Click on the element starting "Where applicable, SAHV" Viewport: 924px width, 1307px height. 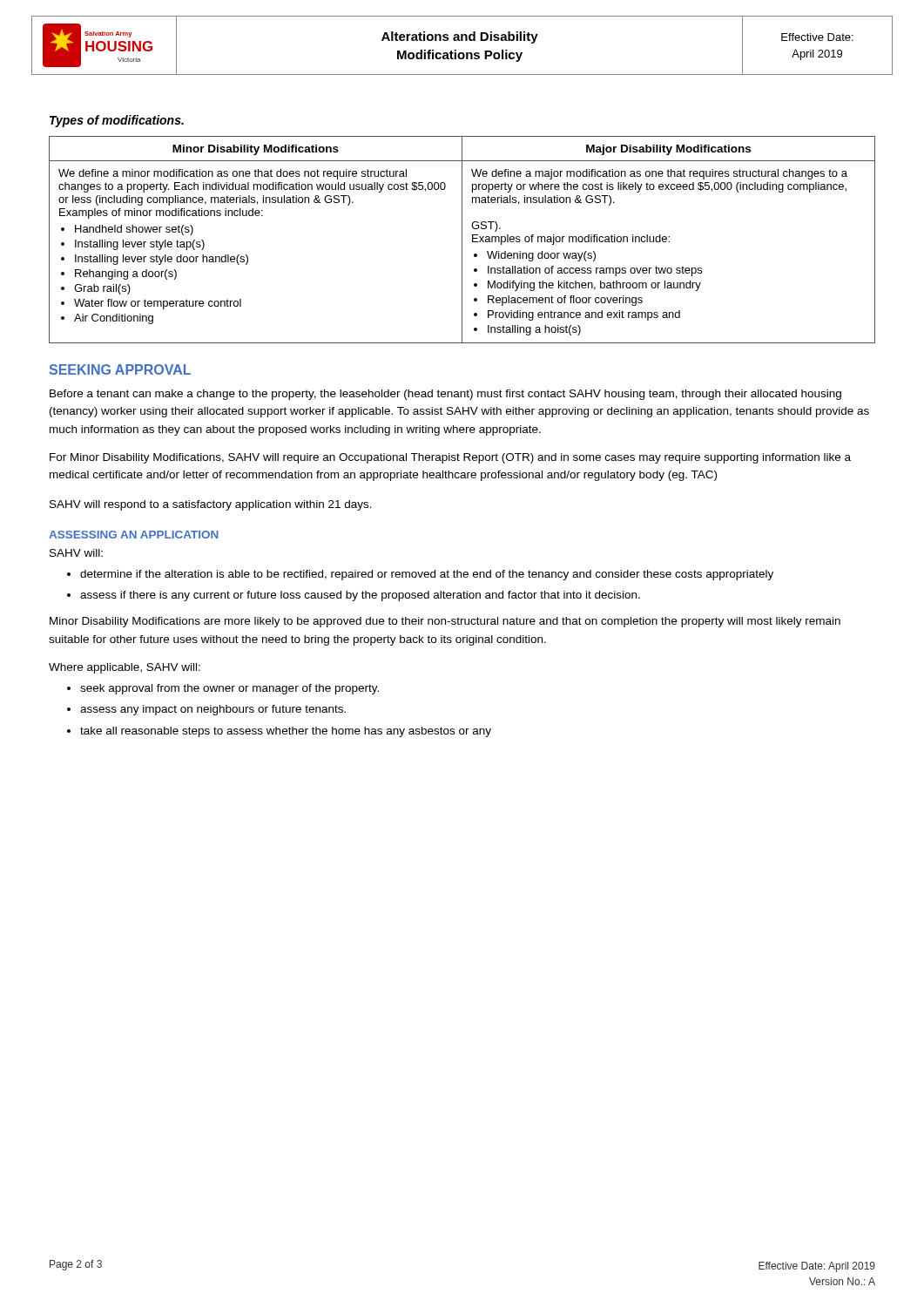pyautogui.click(x=125, y=667)
